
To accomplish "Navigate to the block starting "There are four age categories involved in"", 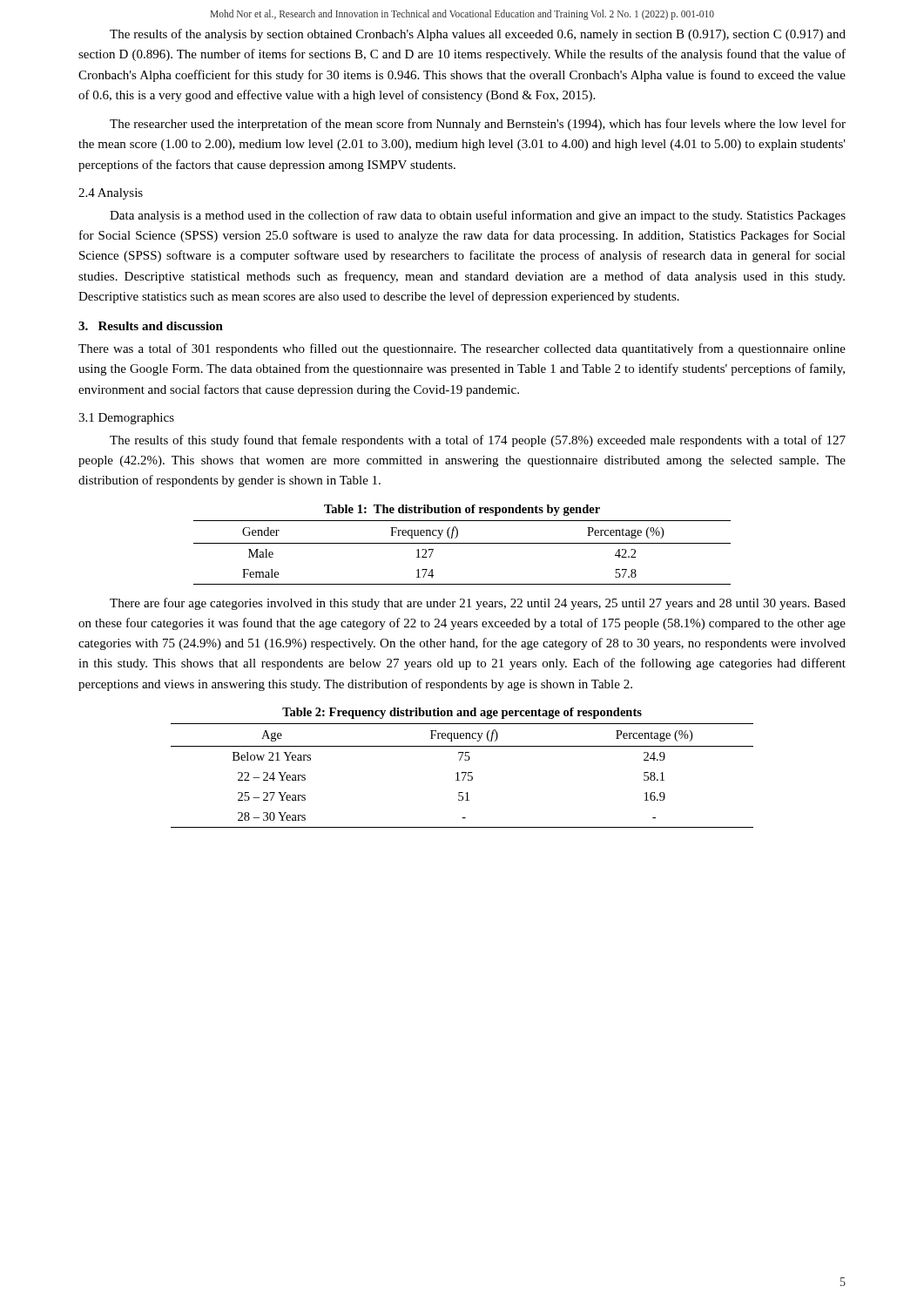I will (x=462, y=644).
